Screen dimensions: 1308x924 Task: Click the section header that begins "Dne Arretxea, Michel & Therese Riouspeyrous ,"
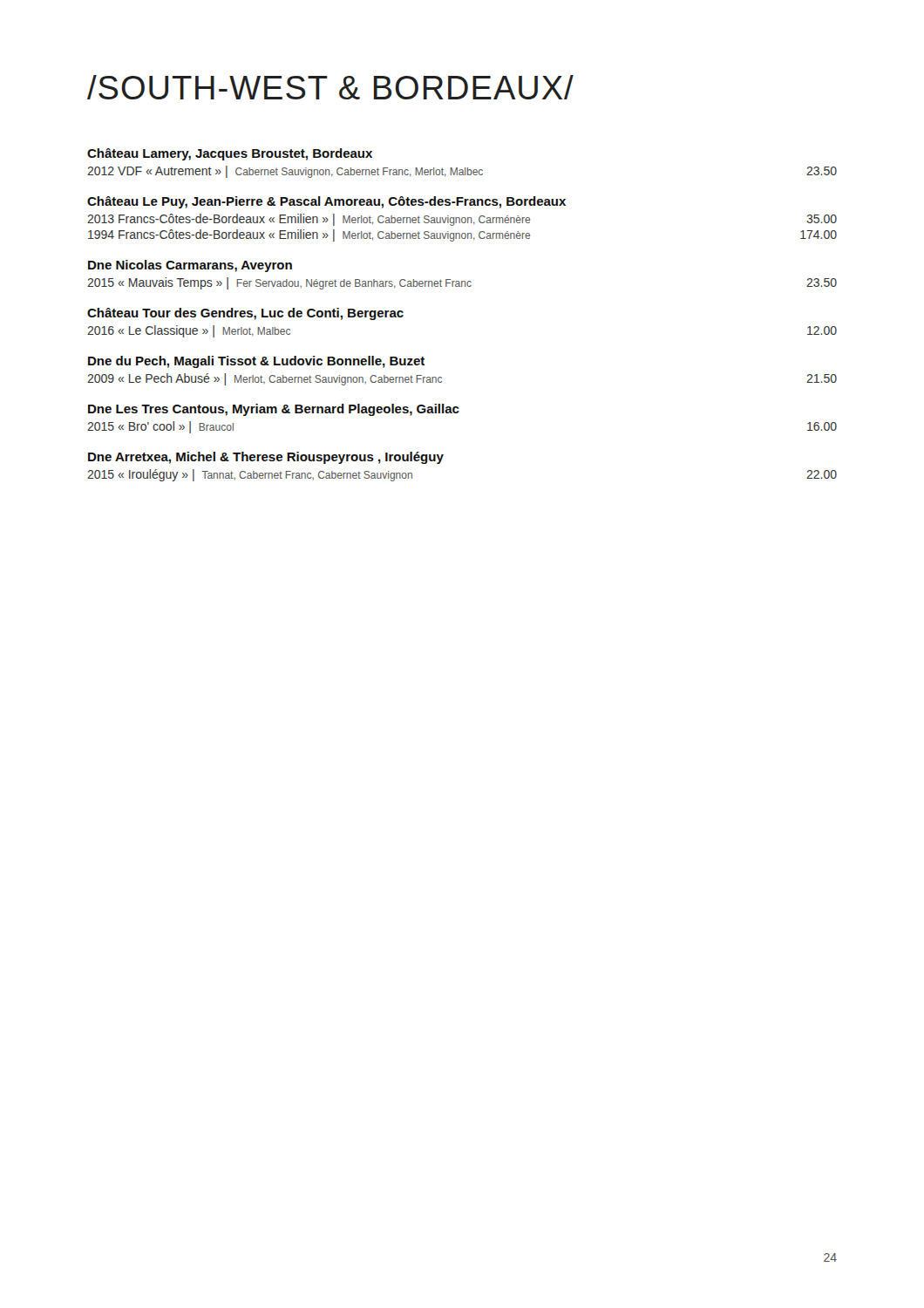(x=265, y=456)
